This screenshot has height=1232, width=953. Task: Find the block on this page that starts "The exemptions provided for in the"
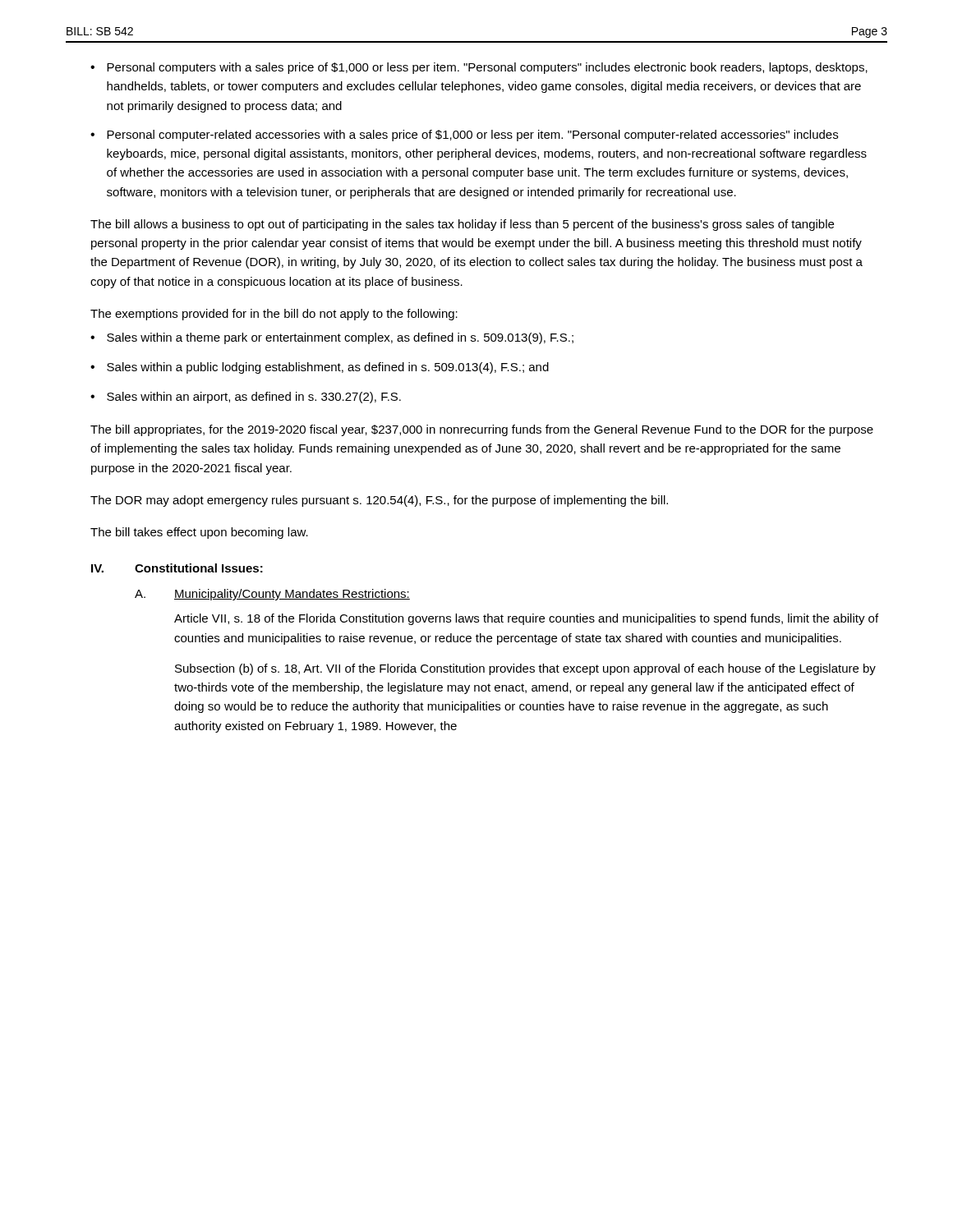click(x=274, y=313)
